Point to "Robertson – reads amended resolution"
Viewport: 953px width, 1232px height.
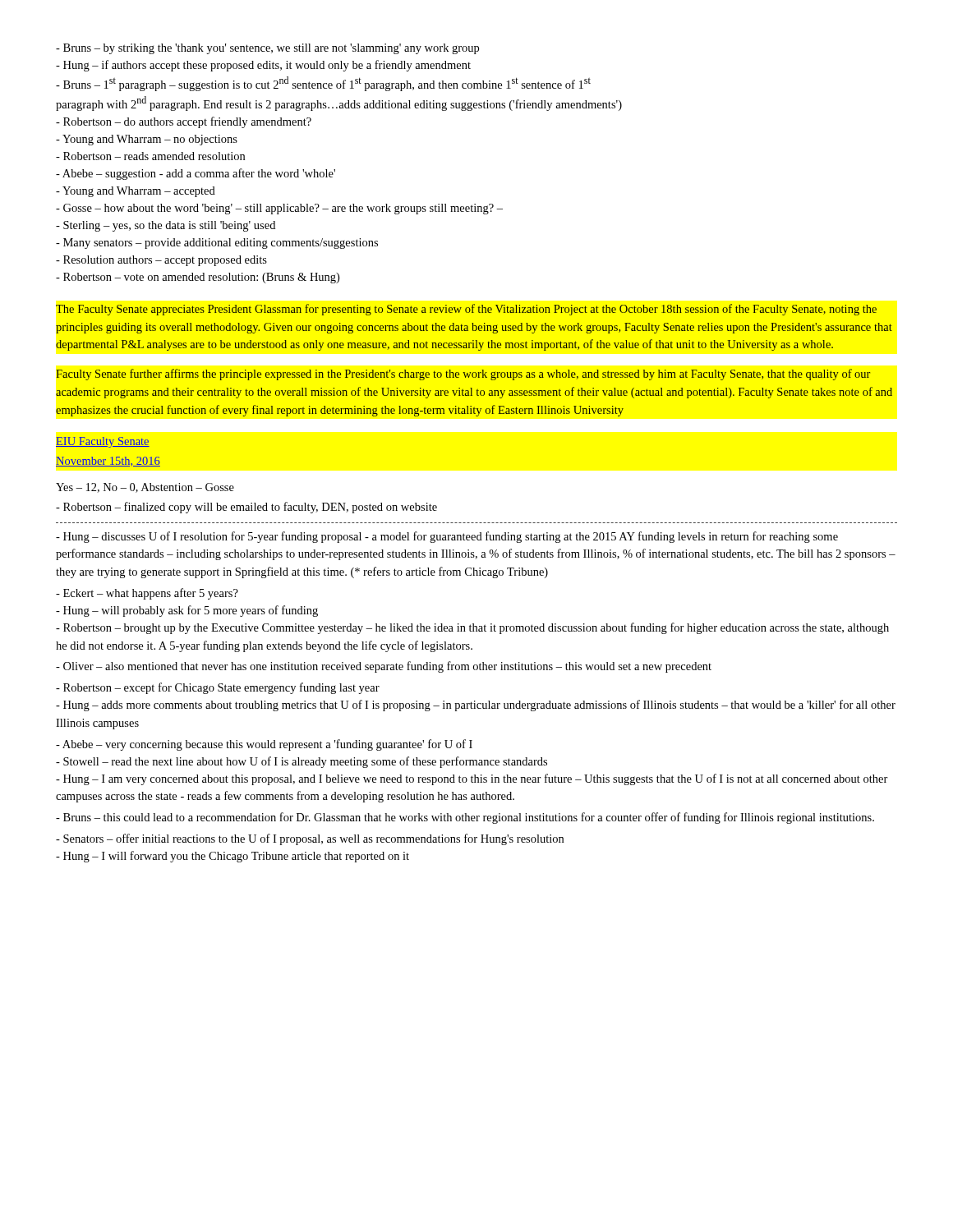[x=151, y=156]
